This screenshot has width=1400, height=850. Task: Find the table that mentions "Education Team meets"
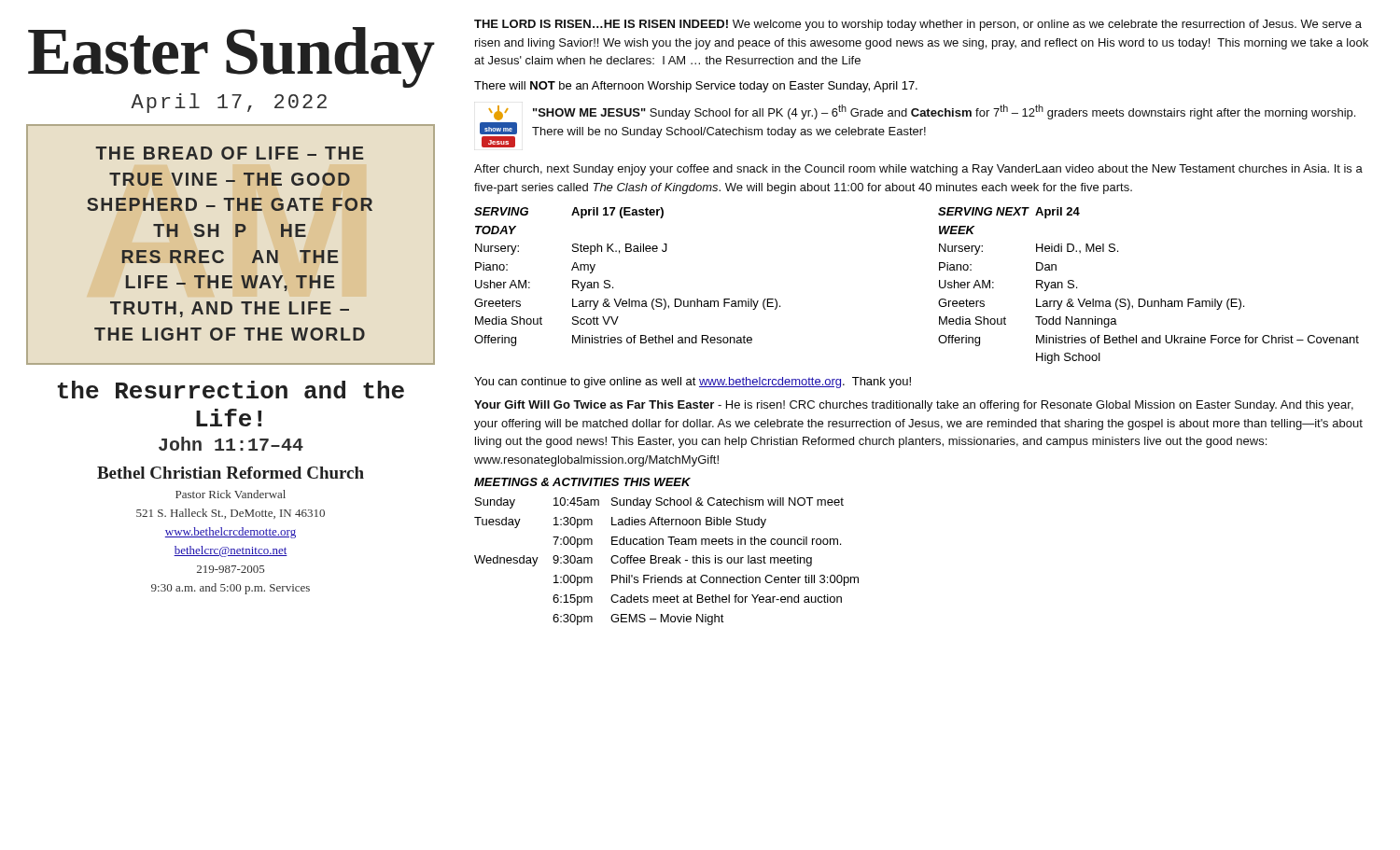tap(924, 561)
